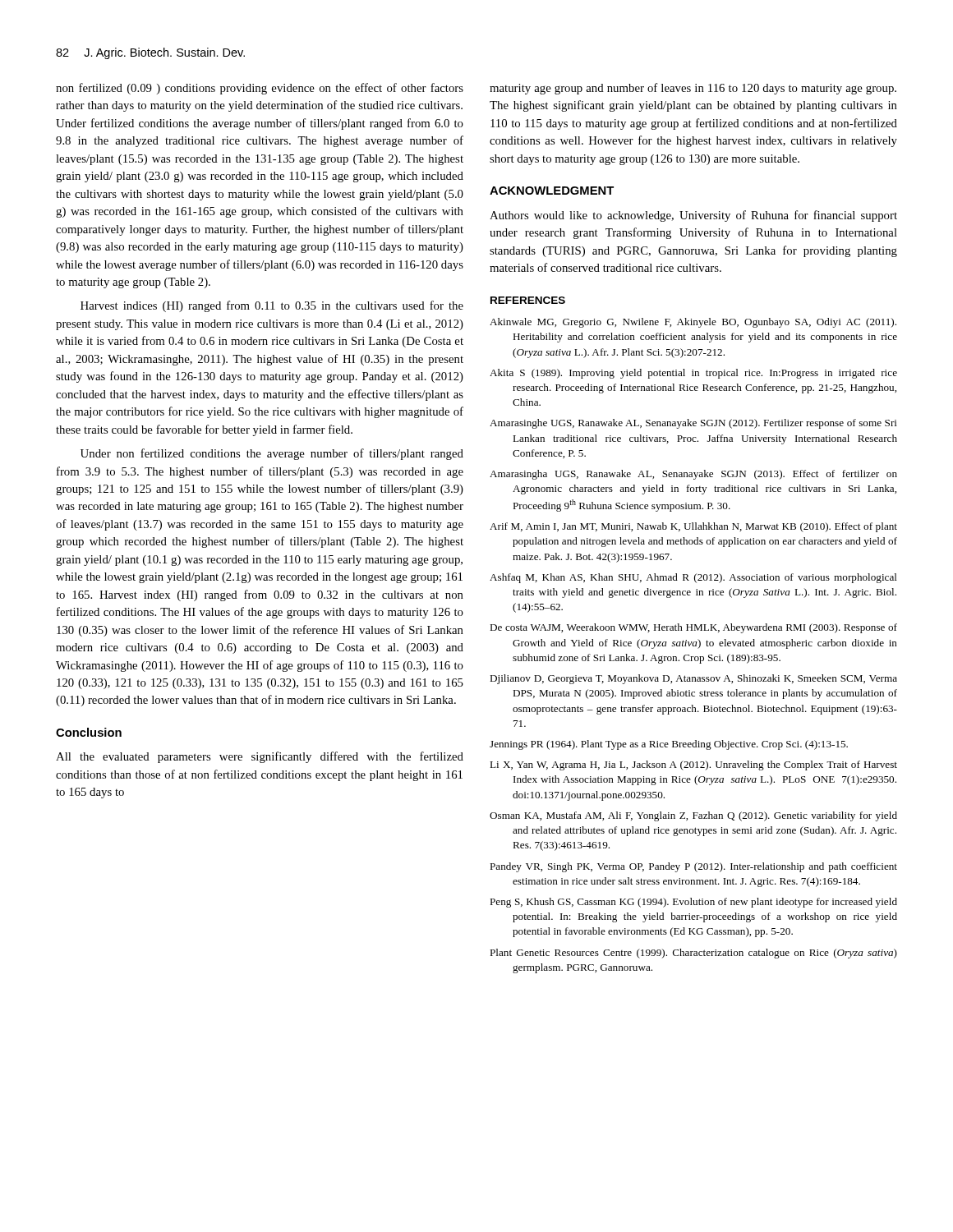Click on the list item that says "De costa WAJM, Weerakoon WMW, Herath HMLK,"
The width and height of the screenshot is (953, 1232).
[x=693, y=642]
